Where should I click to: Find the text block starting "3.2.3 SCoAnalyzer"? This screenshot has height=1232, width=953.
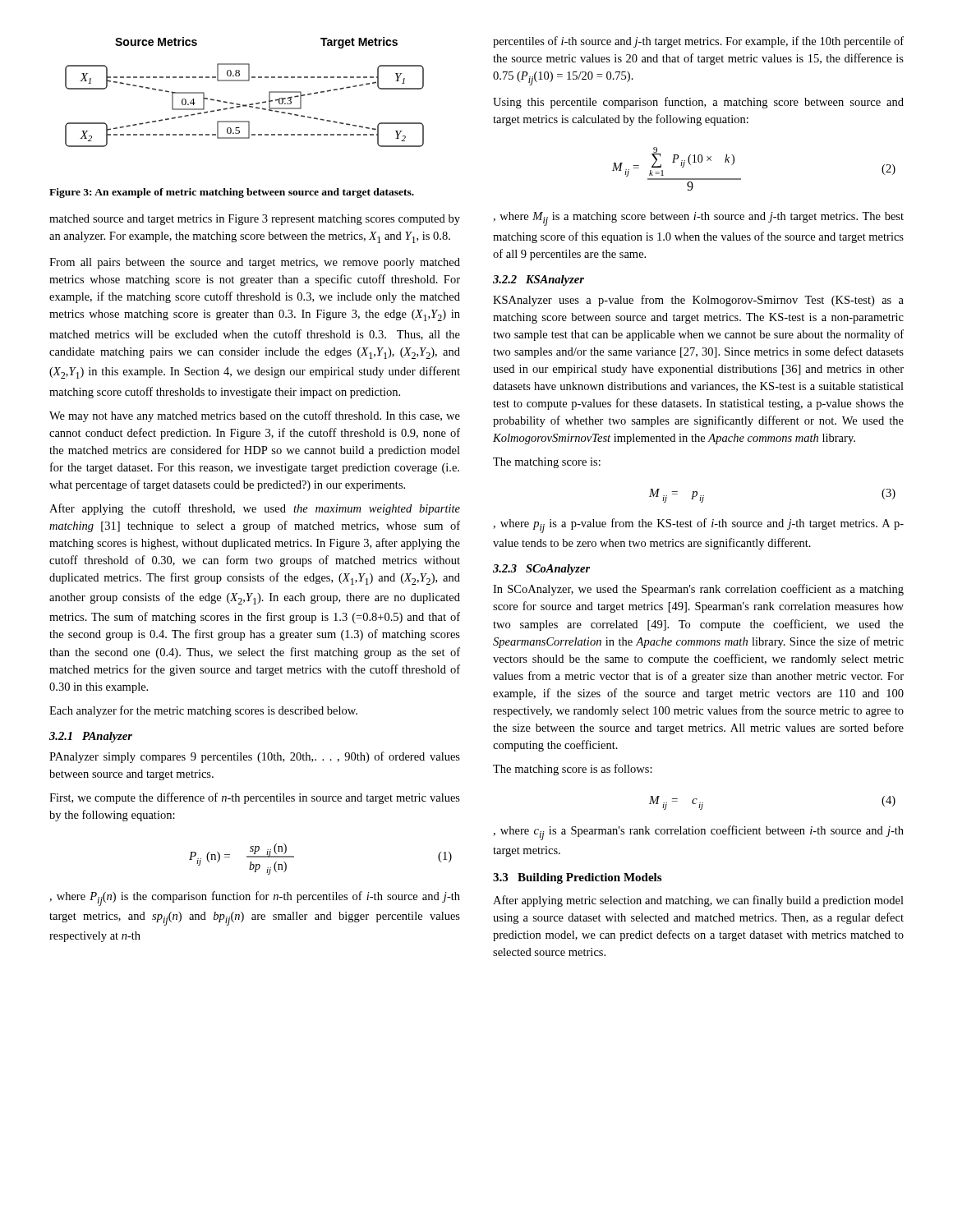coord(541,570)
